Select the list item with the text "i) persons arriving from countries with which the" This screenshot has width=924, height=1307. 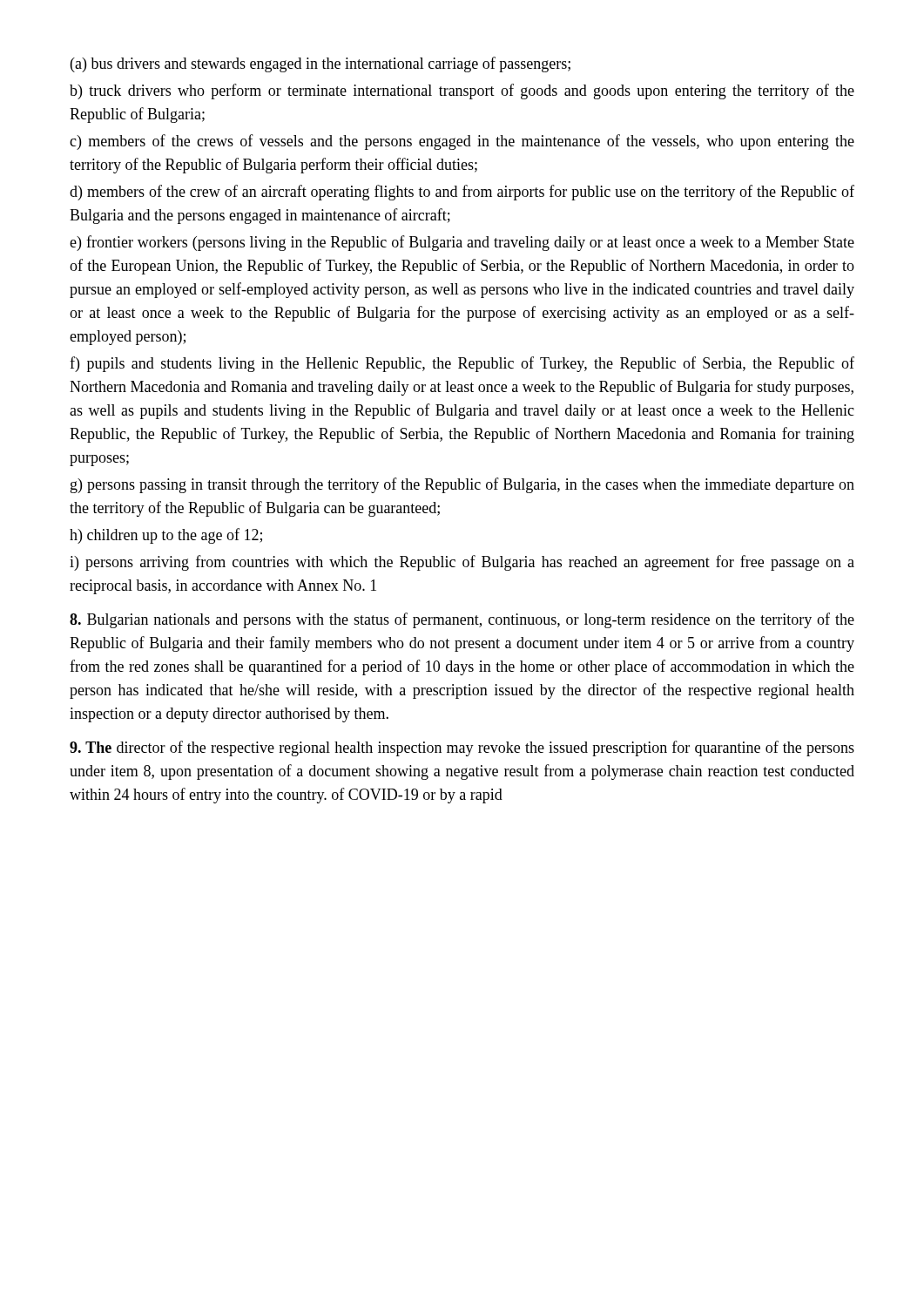click(x=462, y=574)
